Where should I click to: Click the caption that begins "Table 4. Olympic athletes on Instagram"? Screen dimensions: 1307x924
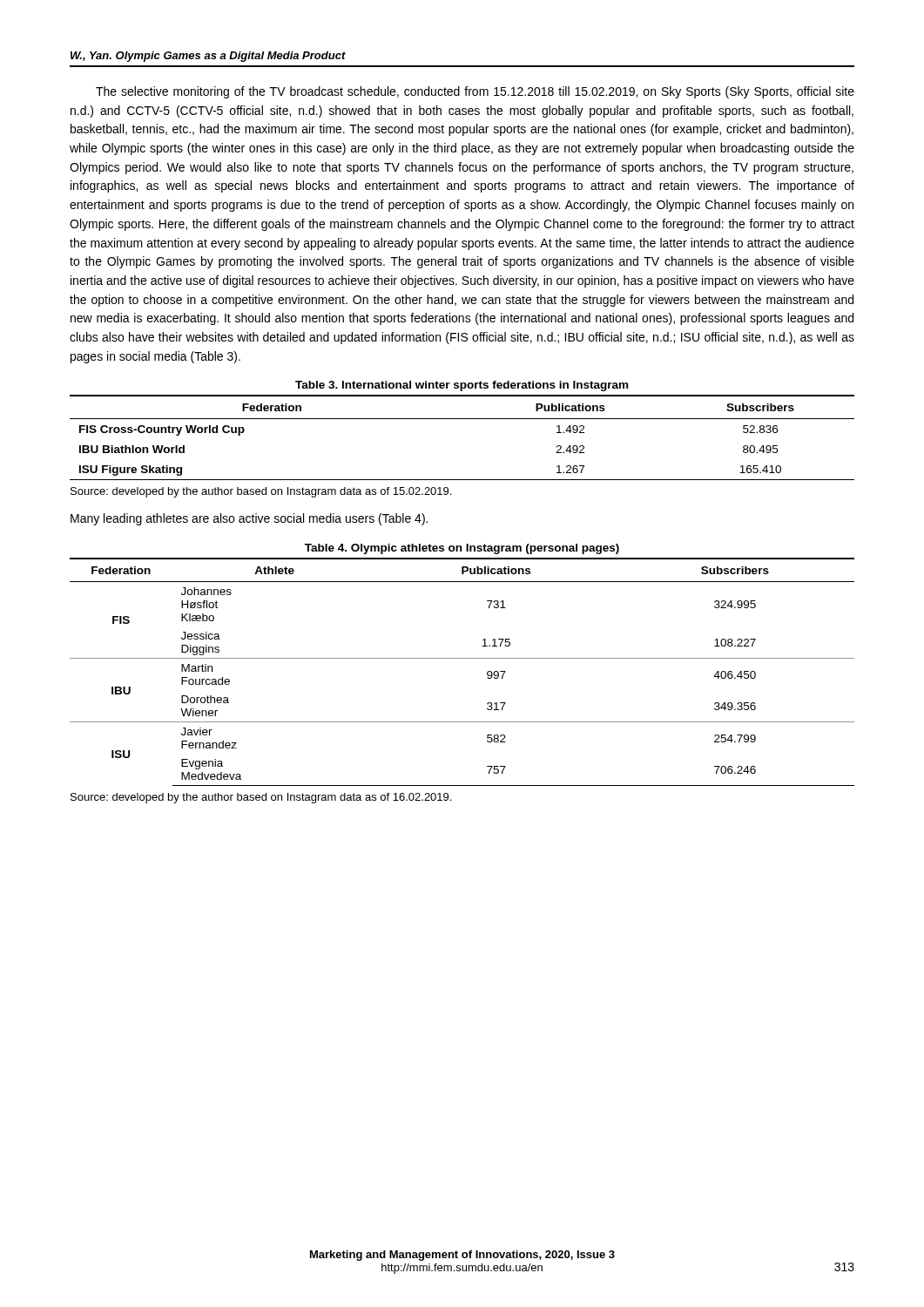click(462, 548)
